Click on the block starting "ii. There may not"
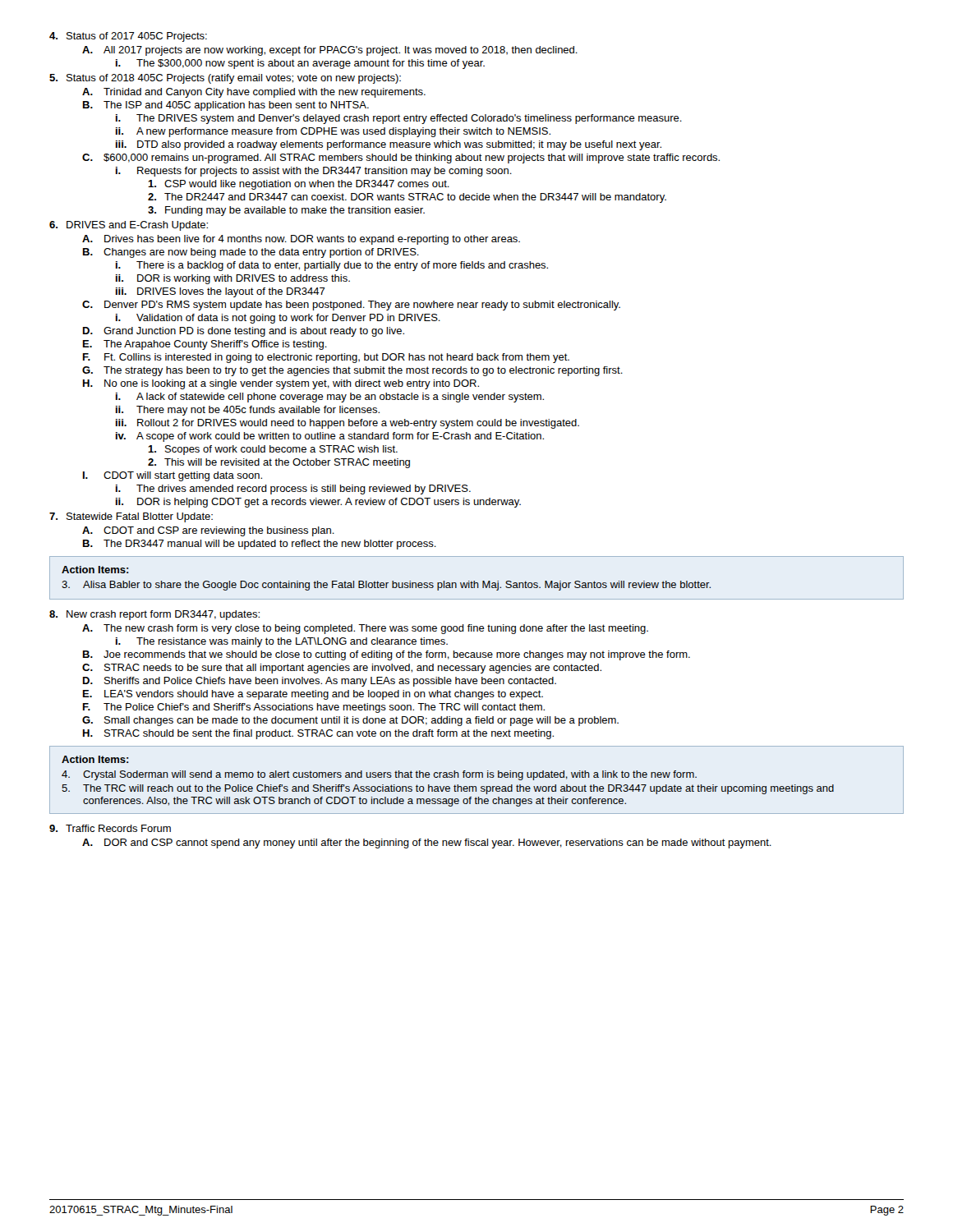953x1232 pixels. [248, 409]
